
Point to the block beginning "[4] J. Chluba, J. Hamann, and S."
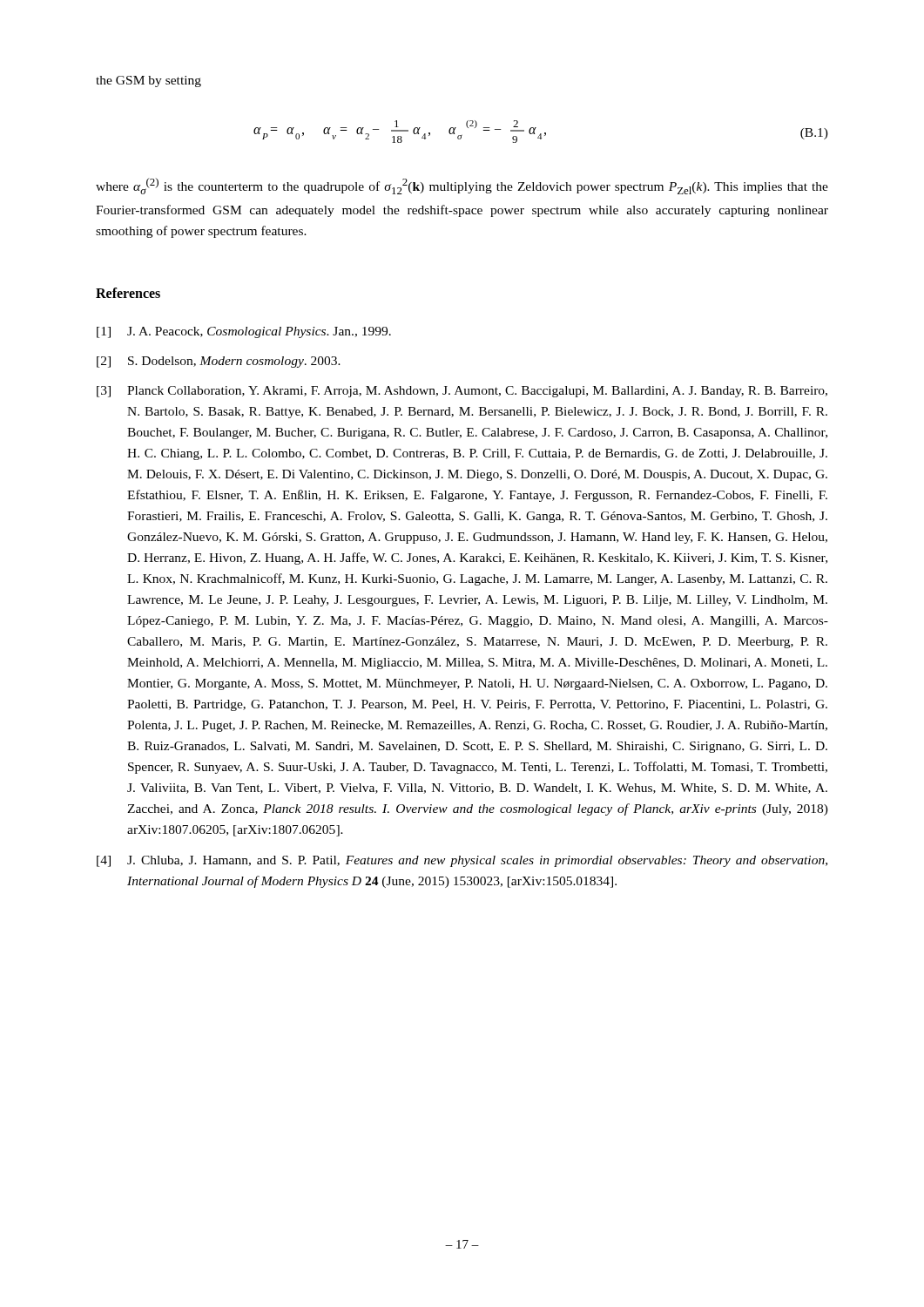[x=462, y=870]
